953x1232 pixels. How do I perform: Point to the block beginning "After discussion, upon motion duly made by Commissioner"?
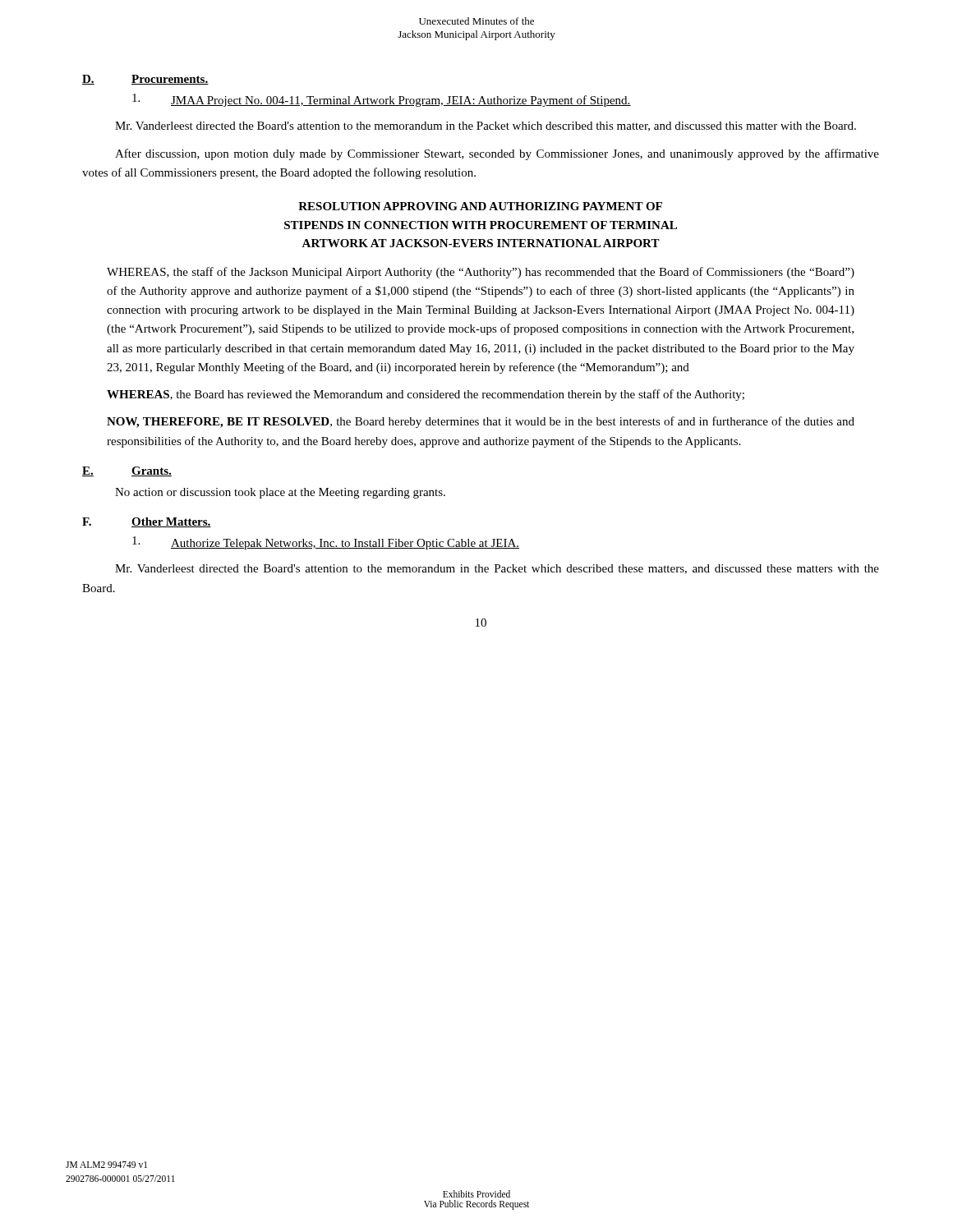pos(481,163)
